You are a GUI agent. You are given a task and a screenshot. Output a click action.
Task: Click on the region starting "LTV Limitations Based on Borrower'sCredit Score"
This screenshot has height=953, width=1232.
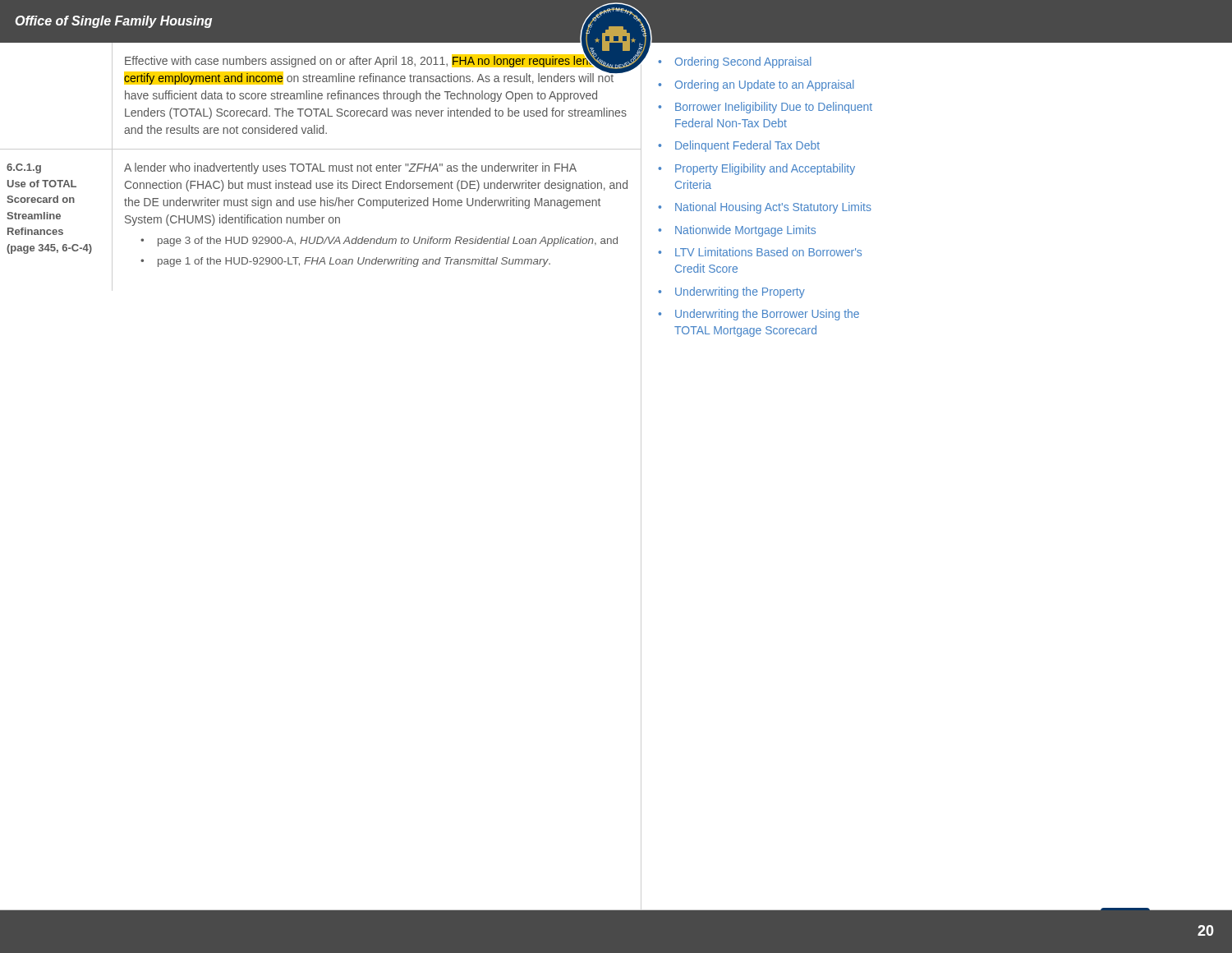pyautogui.click(x=768, y=261)
